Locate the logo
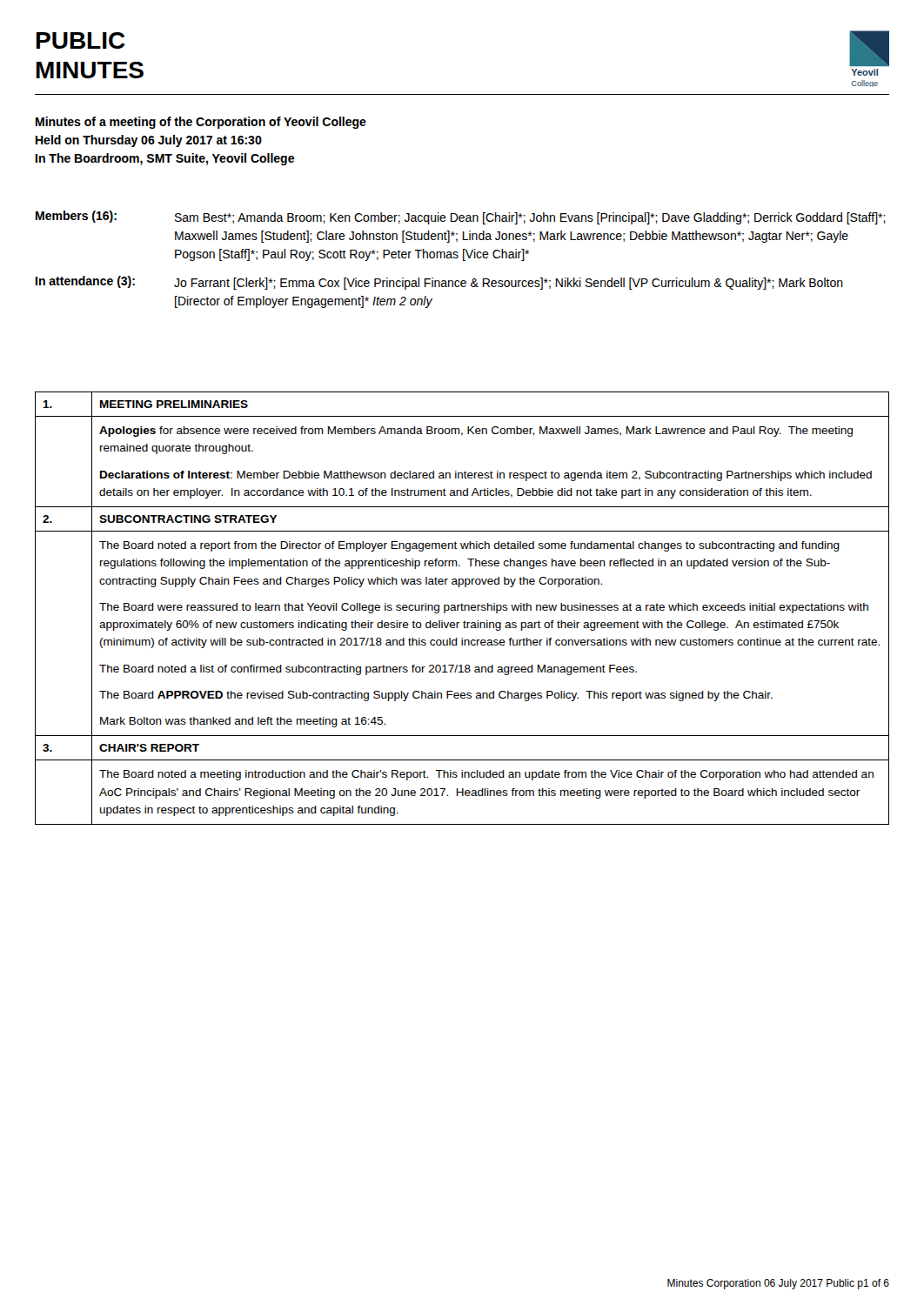 846,58
